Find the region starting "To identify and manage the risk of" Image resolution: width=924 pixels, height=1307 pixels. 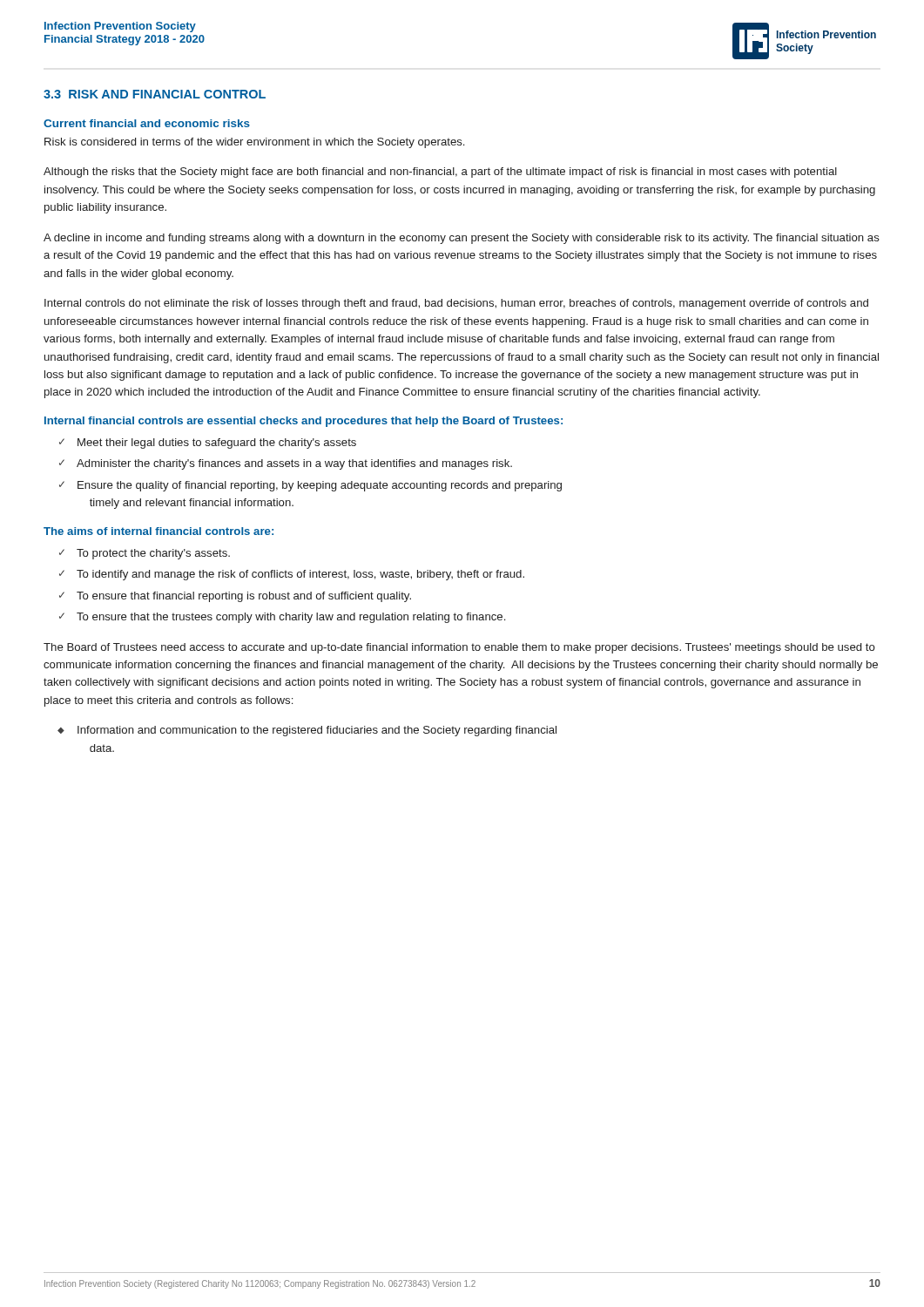(x=301, y=574)
